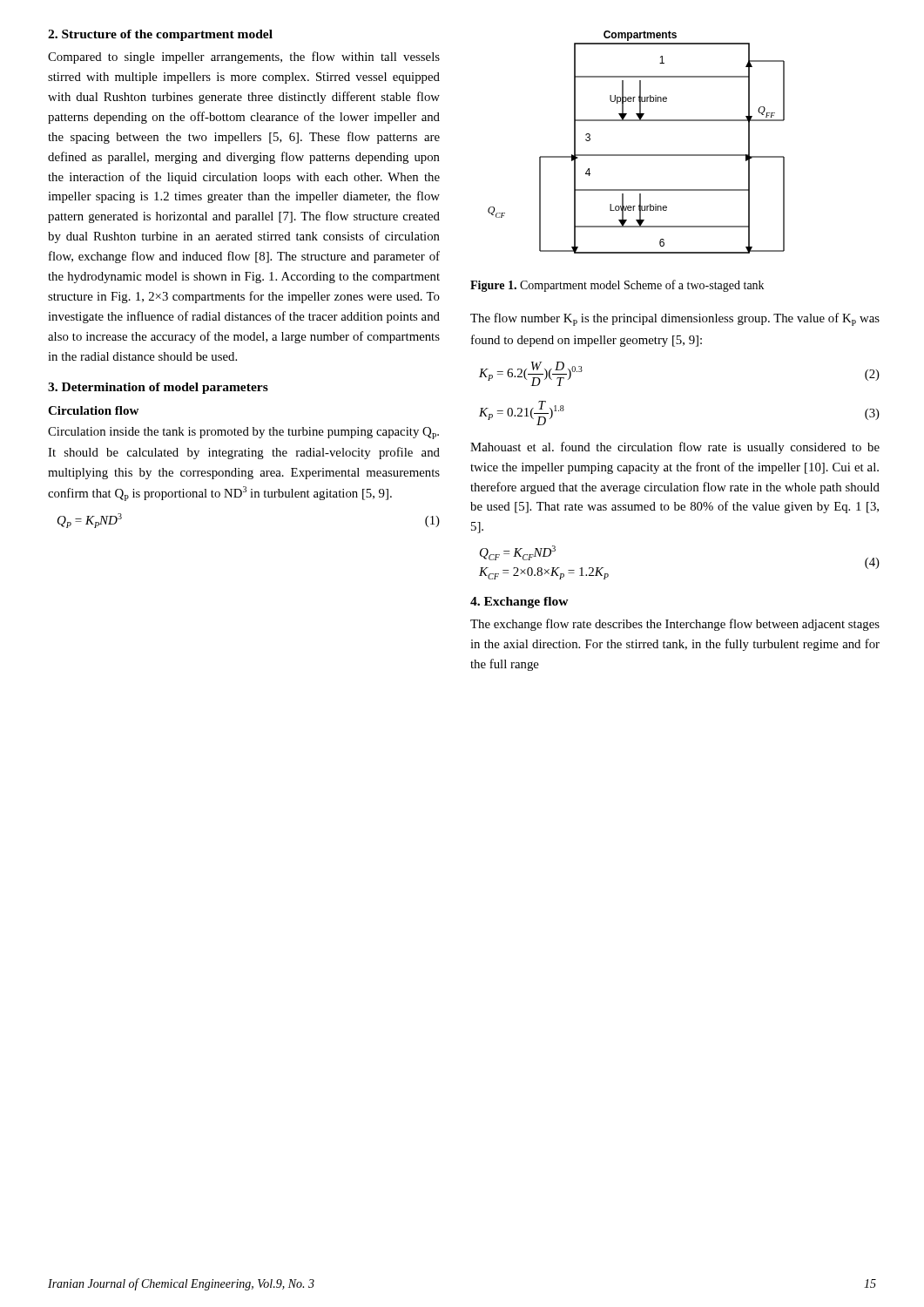This screenshot has width=924, height=1307.
Task: Click on the section header with the text "2. Structure of"
Action: click(160, 34)
